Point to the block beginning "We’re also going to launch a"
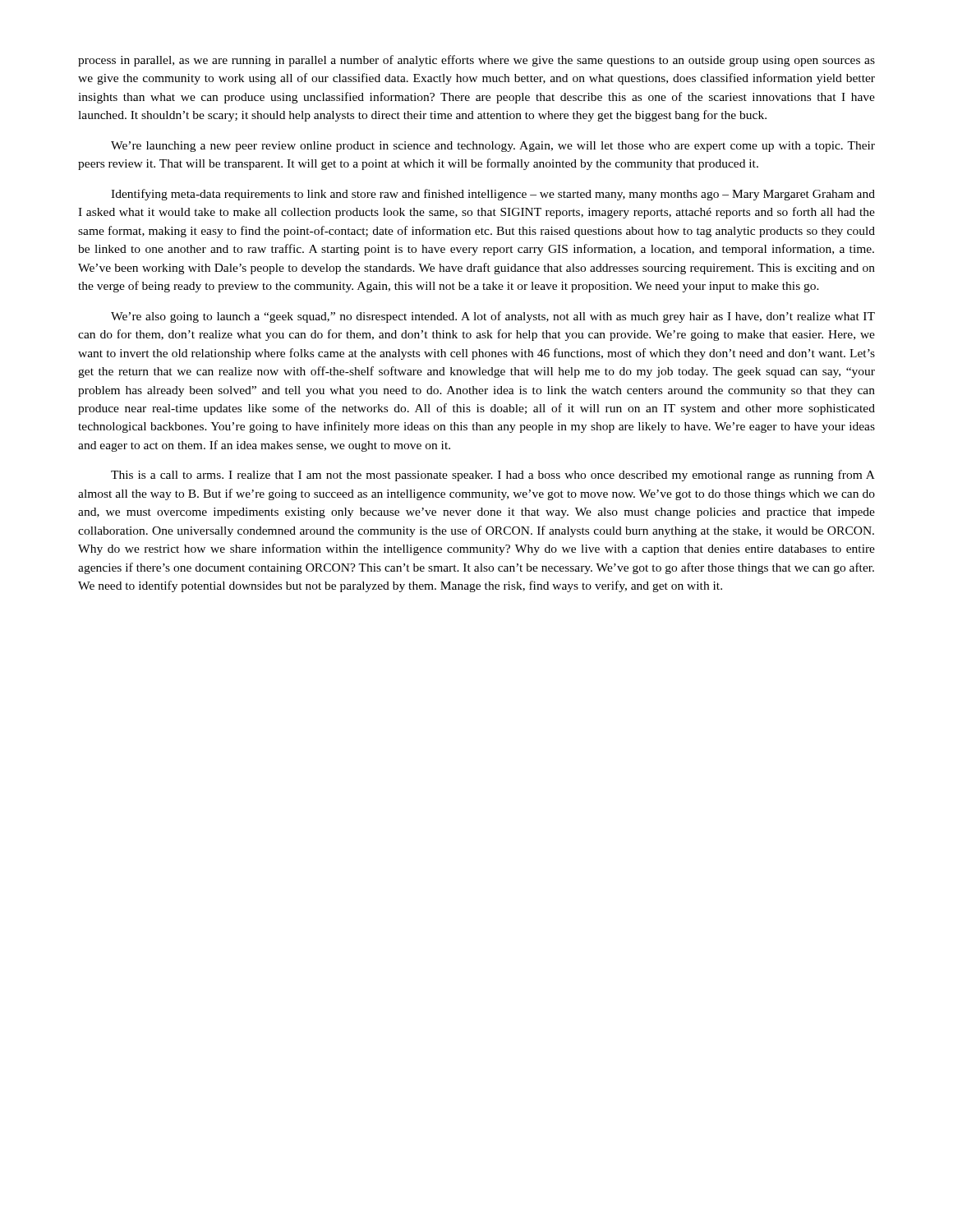Viewport: 953px width, 1232px height. pos(476,380)
